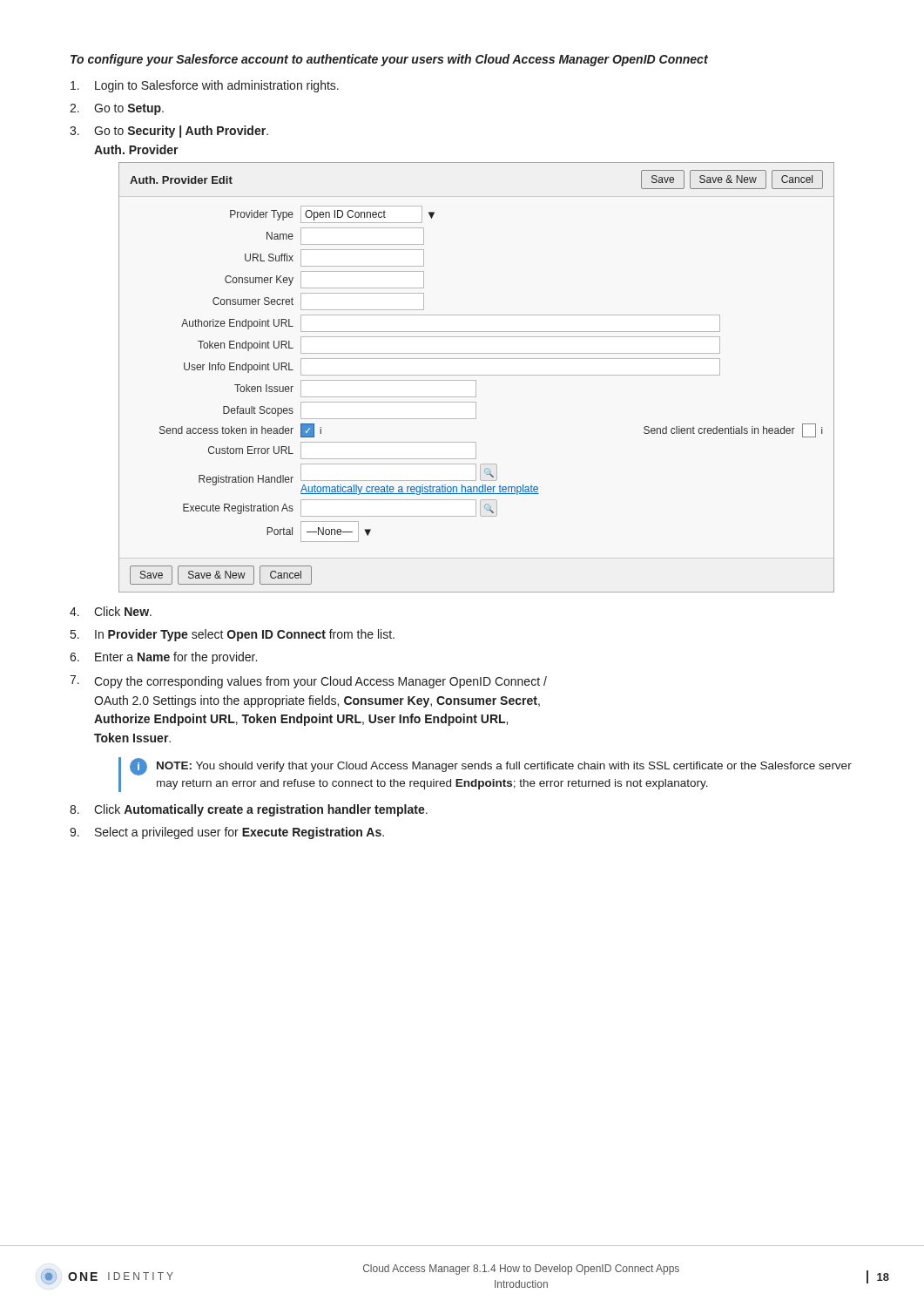Navigate to the region starting "2. Go to"

117,108
